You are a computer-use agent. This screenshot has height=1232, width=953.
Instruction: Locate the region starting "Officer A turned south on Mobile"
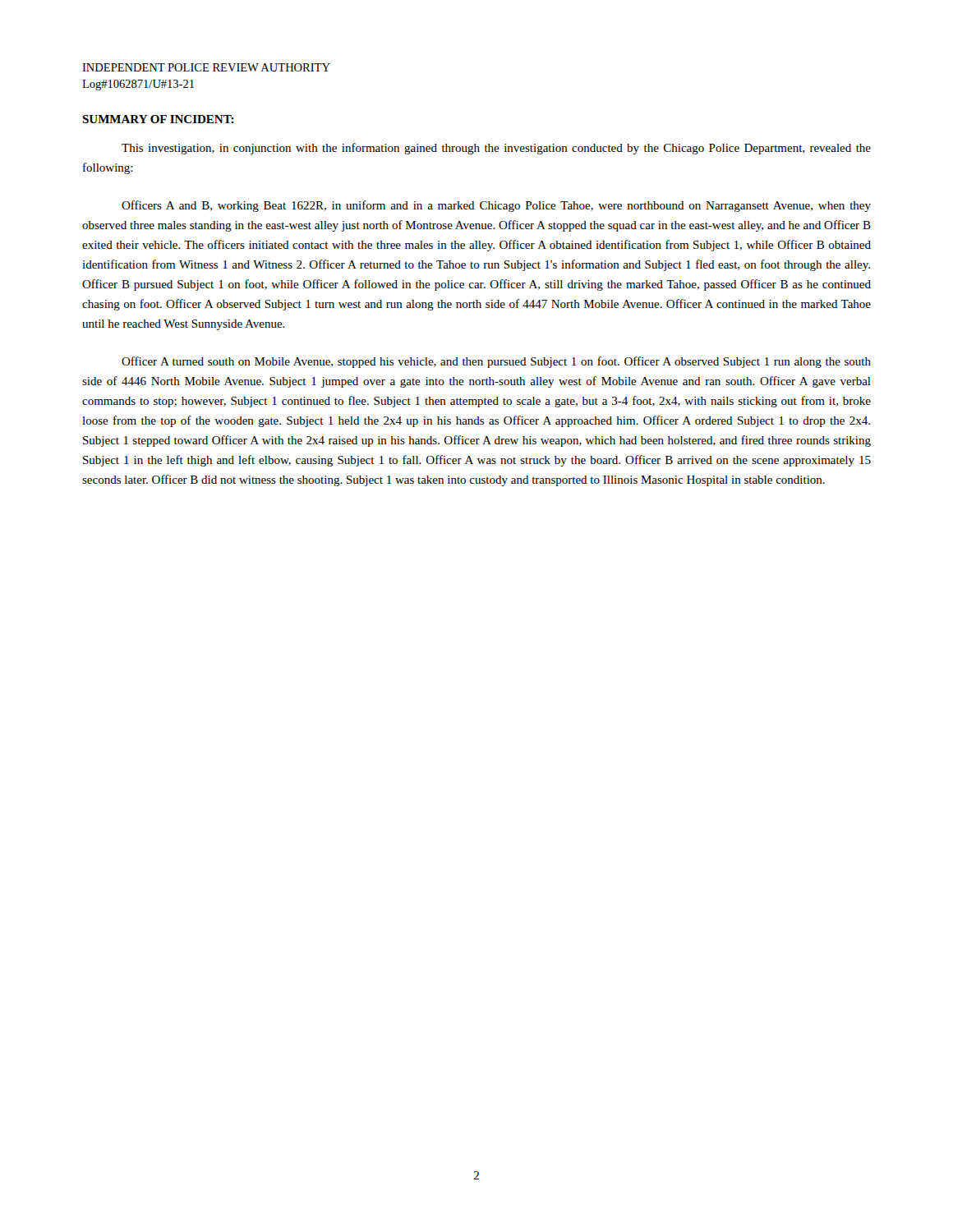[x=476, y=420]
